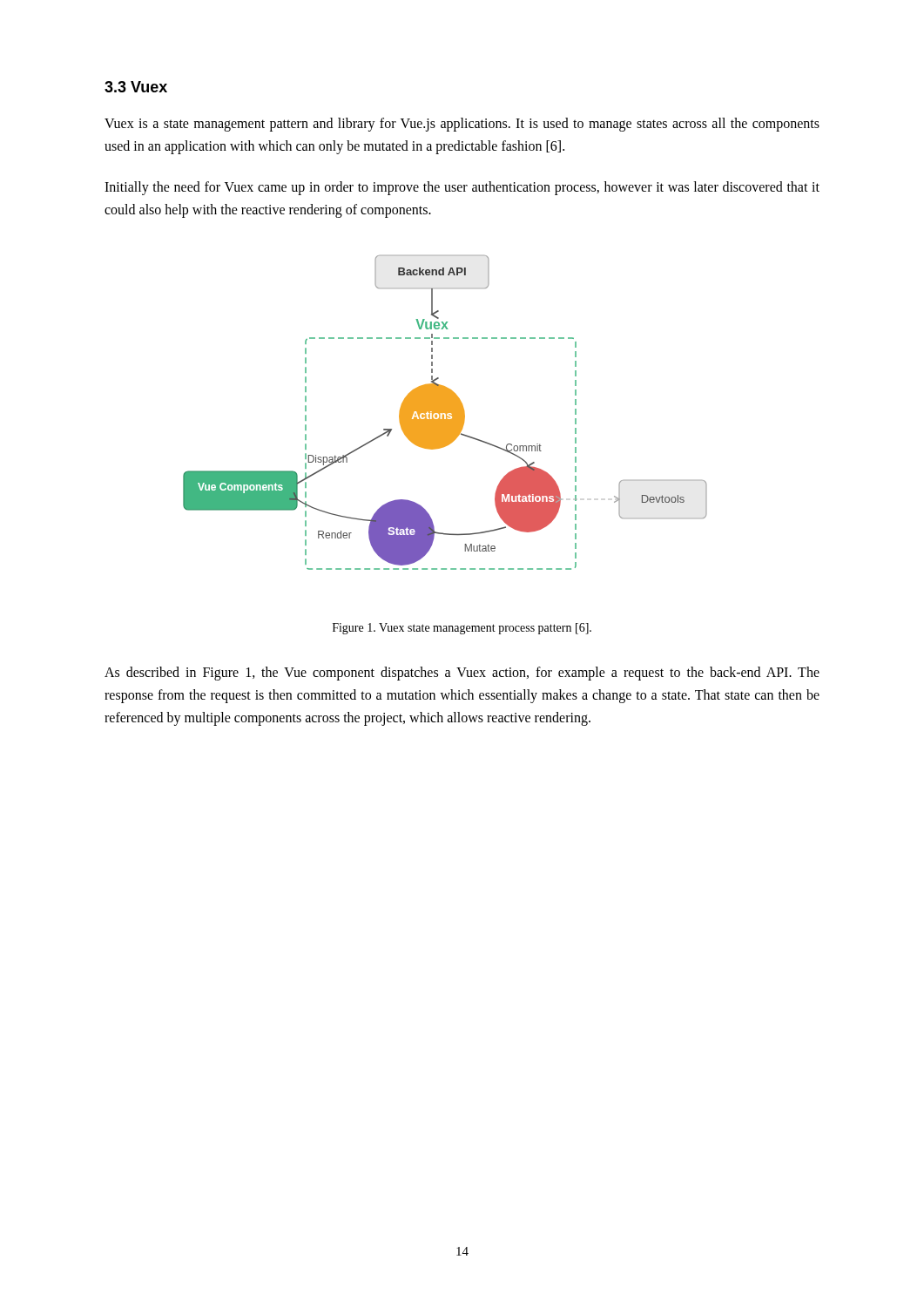Find the flowchart
The width and height of the screenshot is (924, 1307).
(x=462, y=430)
